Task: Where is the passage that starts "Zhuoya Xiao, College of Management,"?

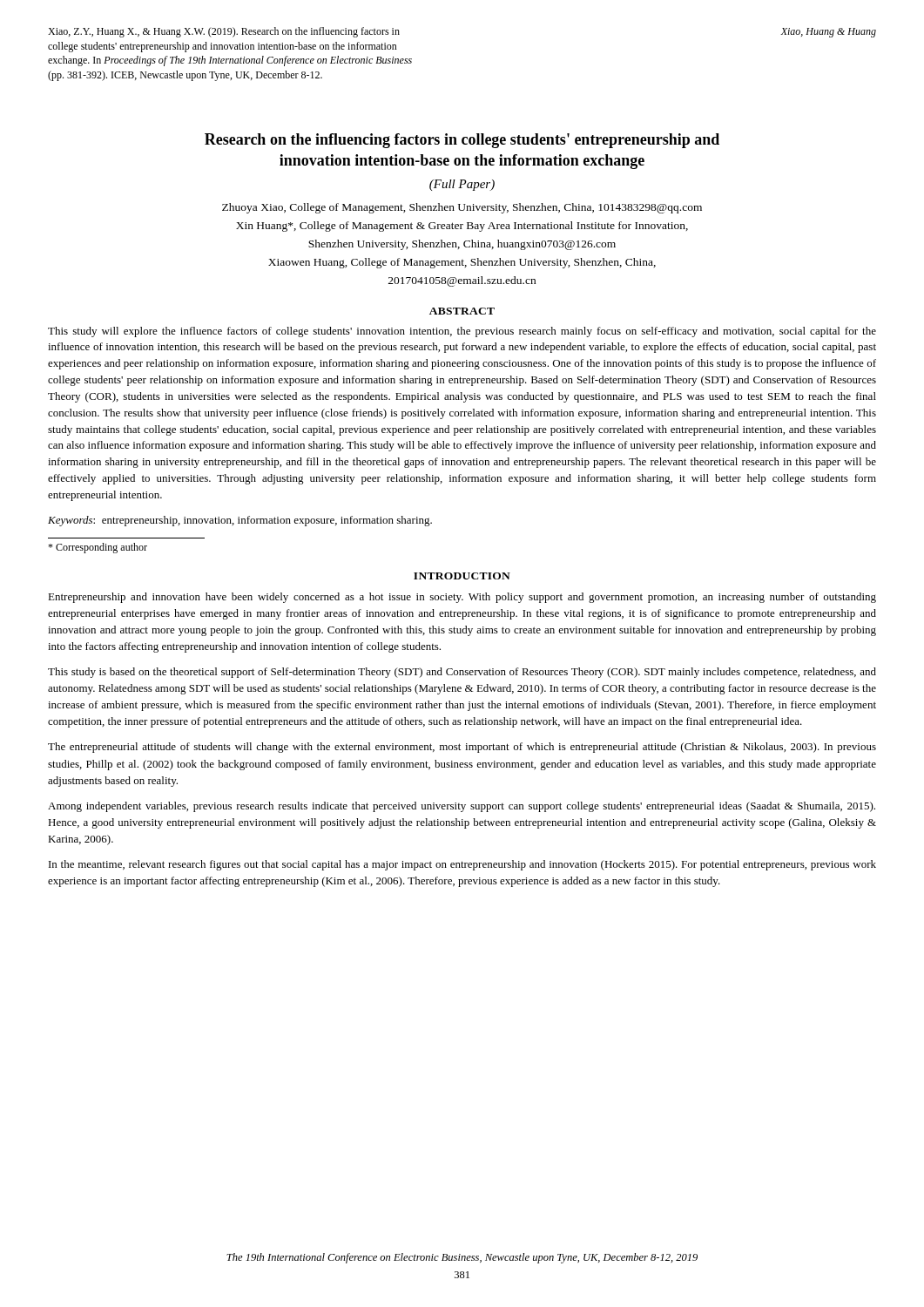Action: click(x=462, y=244)
